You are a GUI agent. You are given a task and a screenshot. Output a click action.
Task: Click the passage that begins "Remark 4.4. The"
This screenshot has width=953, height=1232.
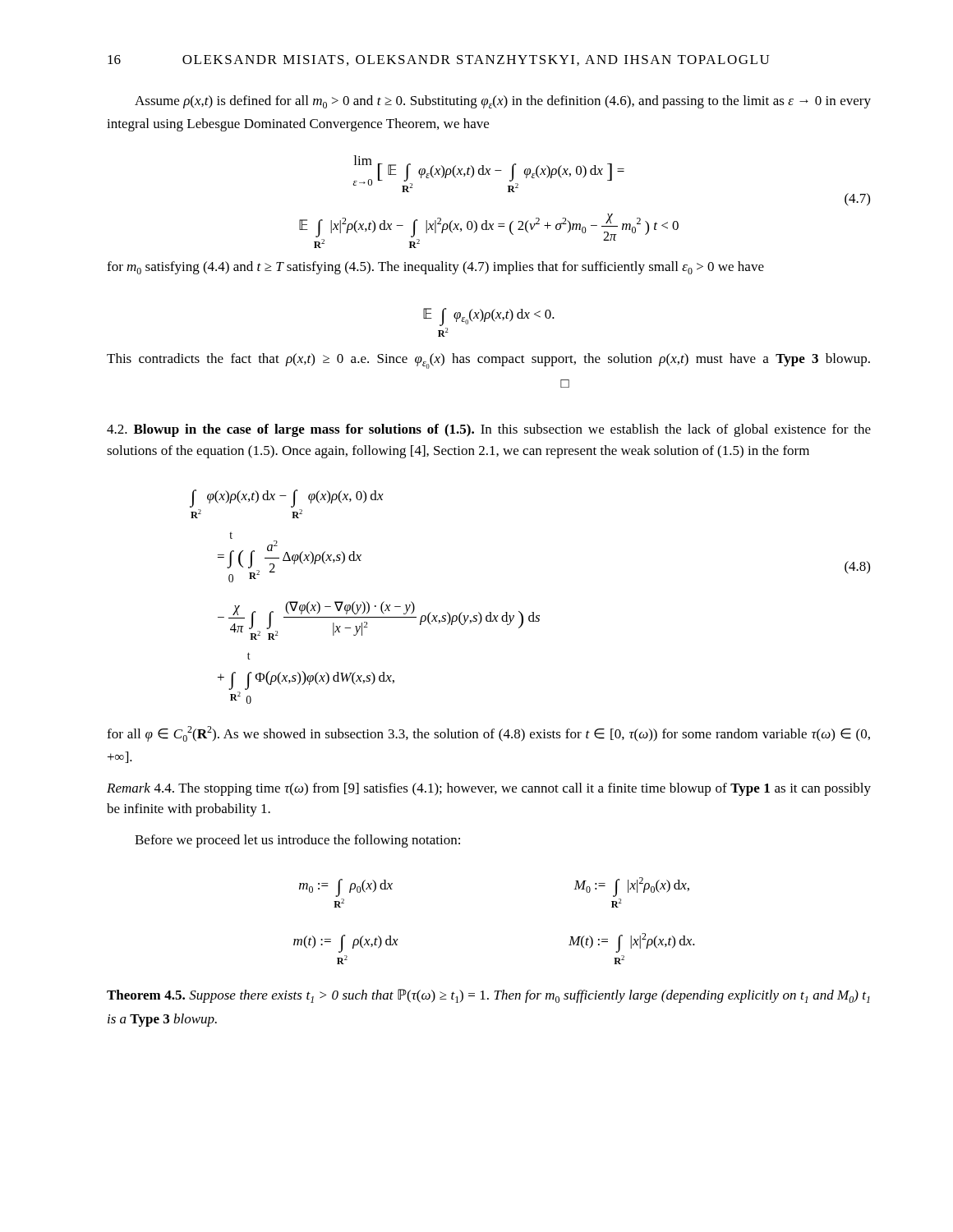click(x=489, y=798)
